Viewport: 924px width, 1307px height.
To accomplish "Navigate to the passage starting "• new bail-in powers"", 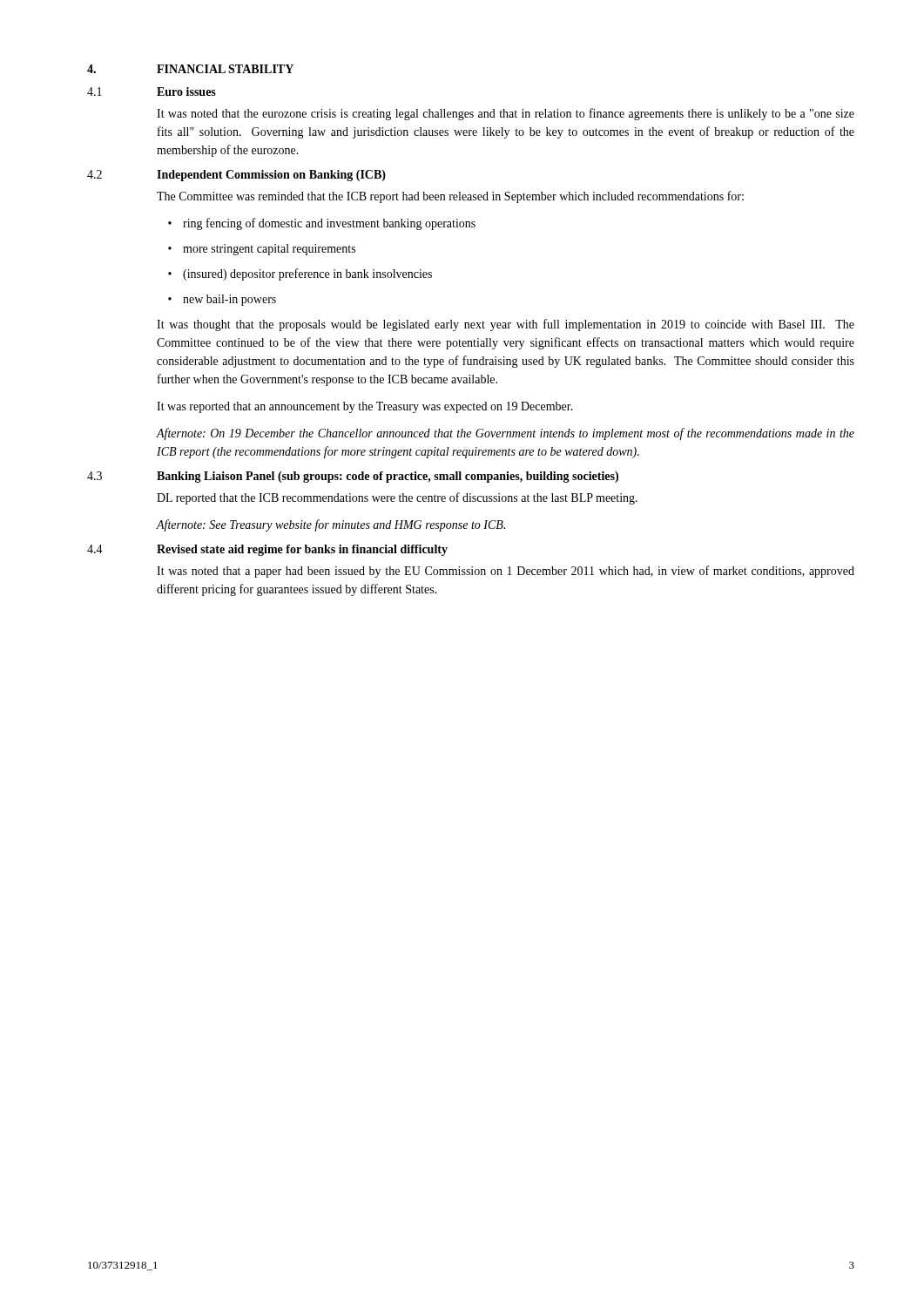I will click(222, 300).
